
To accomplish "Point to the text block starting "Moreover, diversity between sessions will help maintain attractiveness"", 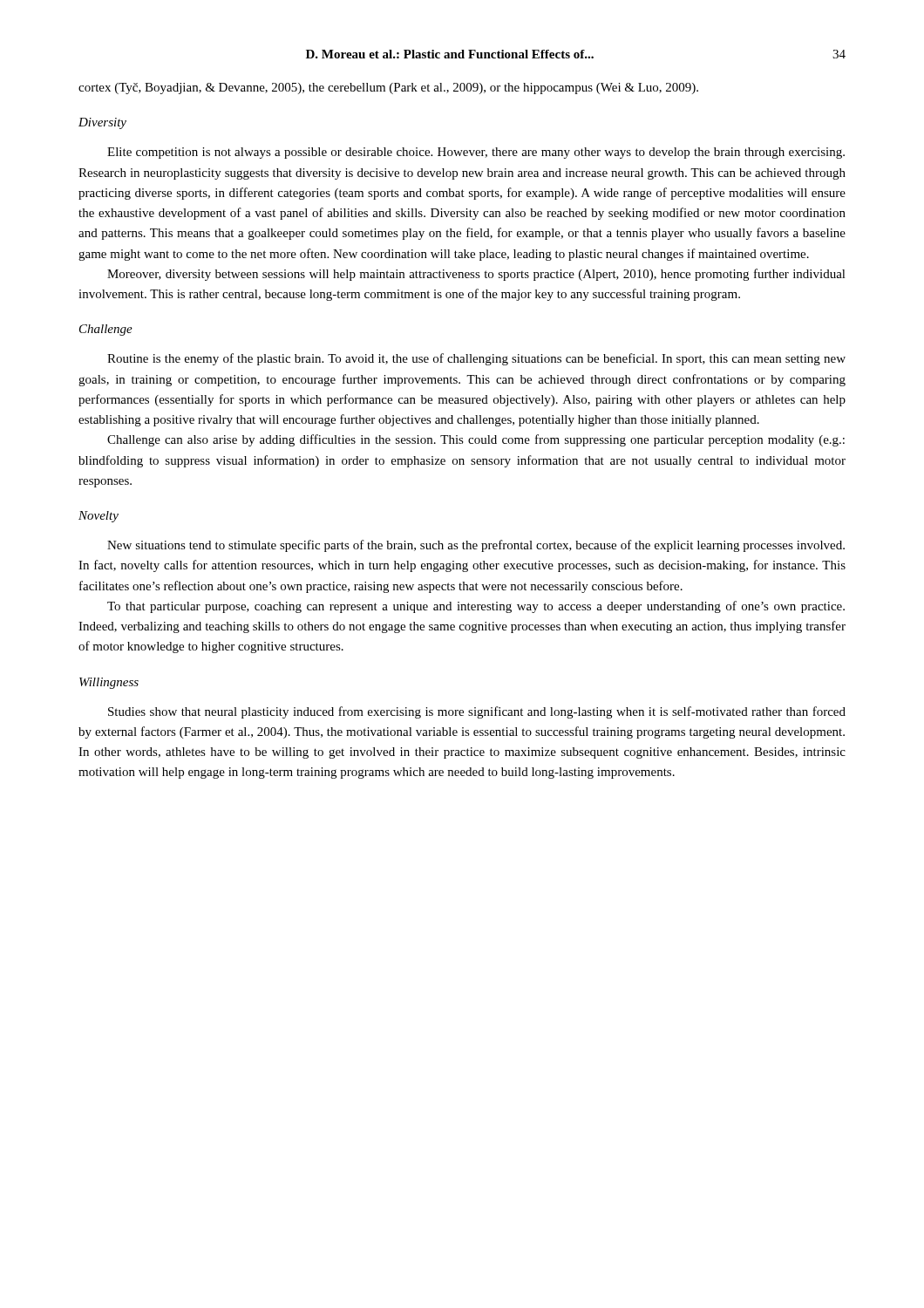I will pos(462,284).
